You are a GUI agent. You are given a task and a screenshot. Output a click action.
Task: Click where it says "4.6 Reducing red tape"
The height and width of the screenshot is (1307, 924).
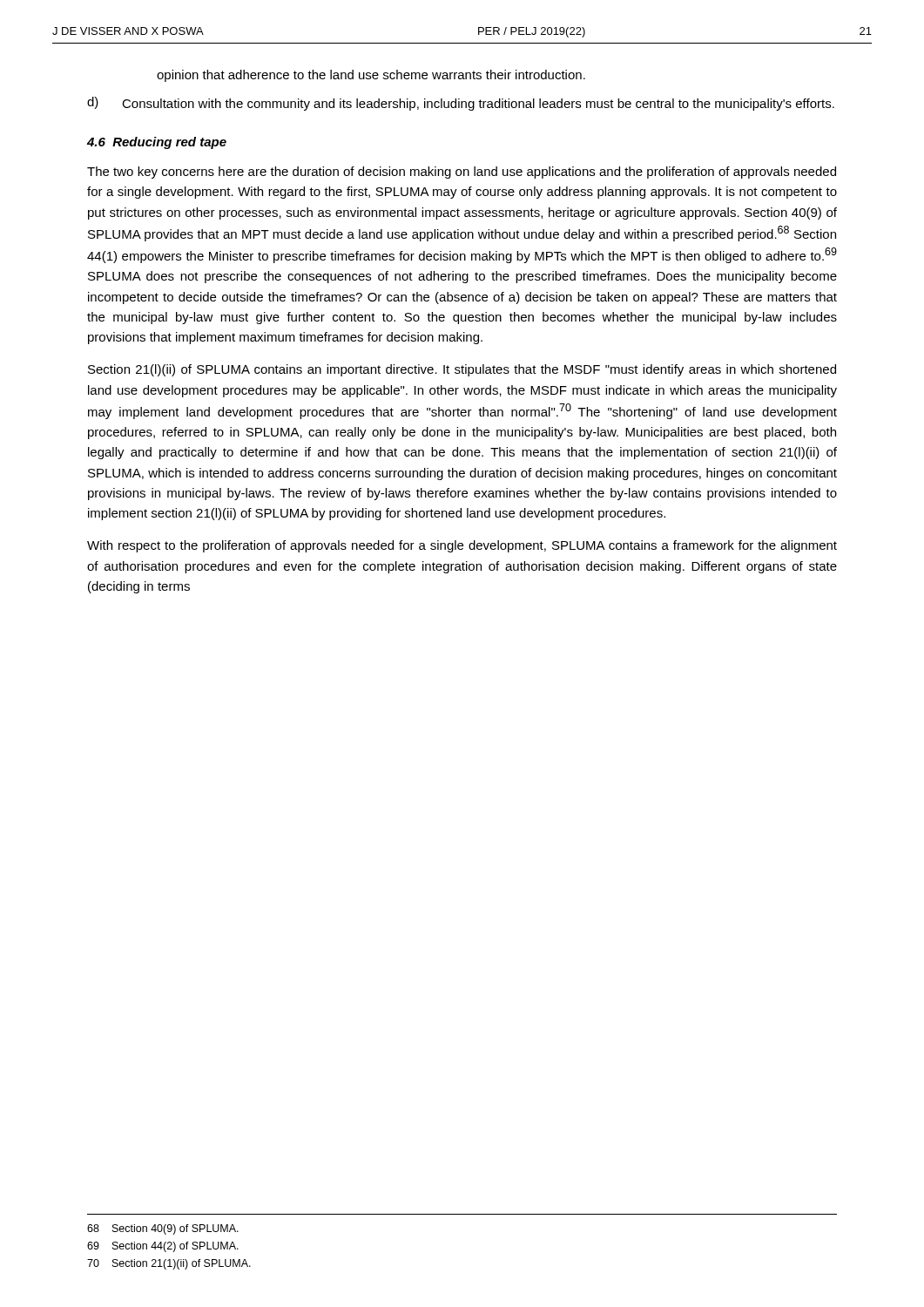pyautogui.click(x=157, y=142)
